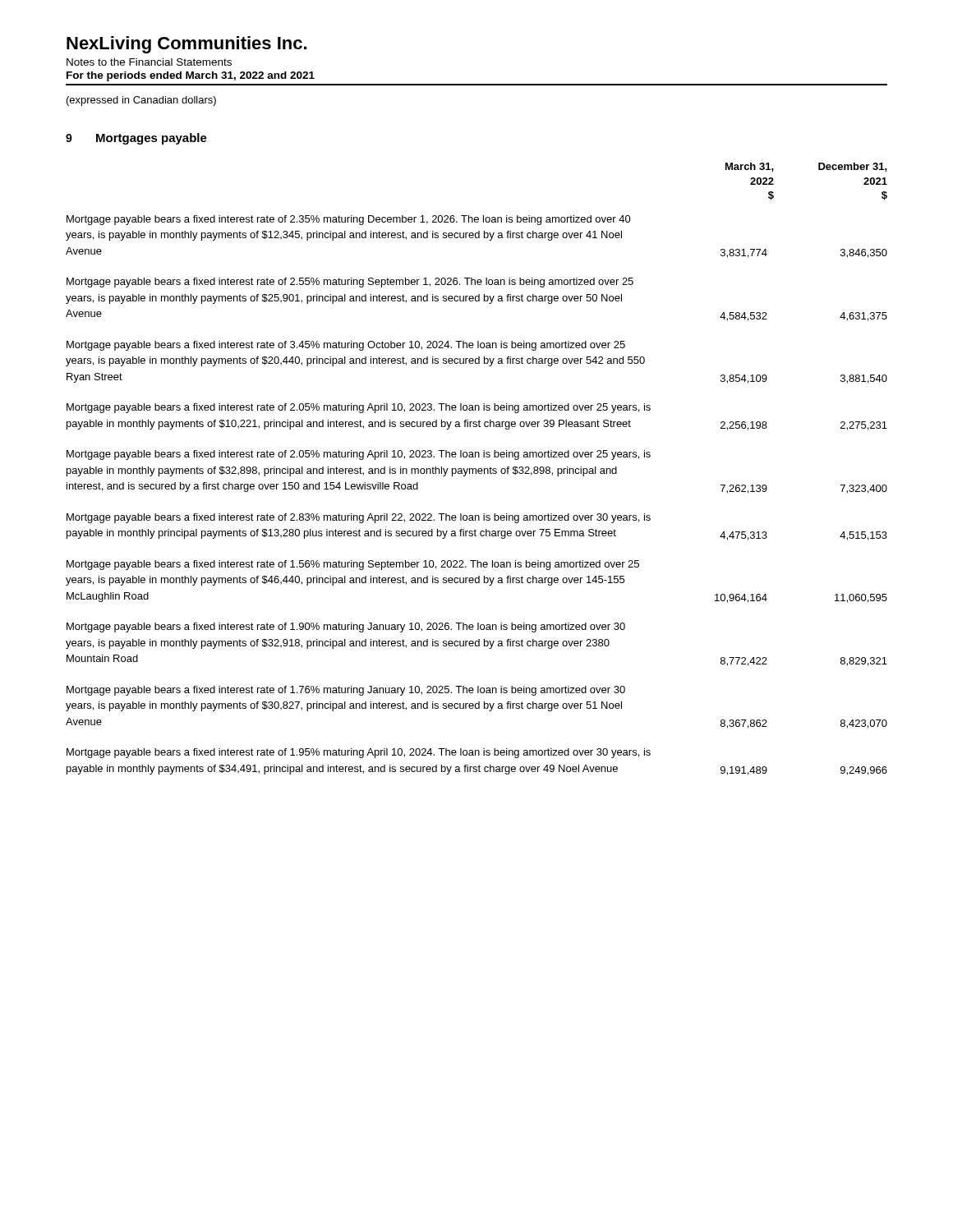The height and width of the screenshot is (1232, 953).
Task: Navigate to the text block starting "(expressed in Canadian dollars)"
Action: pyautogui.click(x=141, y=100)
